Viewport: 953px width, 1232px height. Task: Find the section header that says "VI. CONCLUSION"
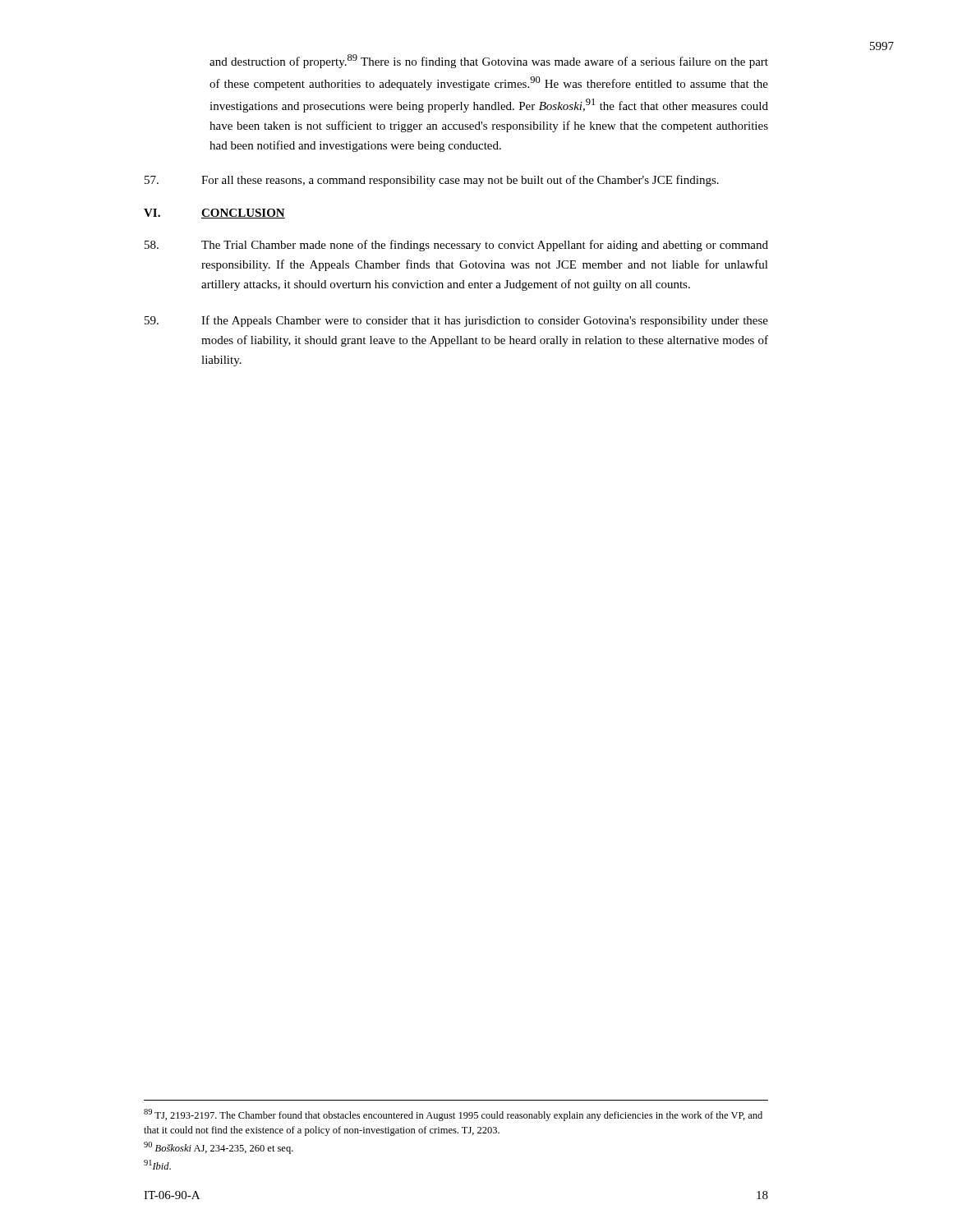(x=214, y=213)
